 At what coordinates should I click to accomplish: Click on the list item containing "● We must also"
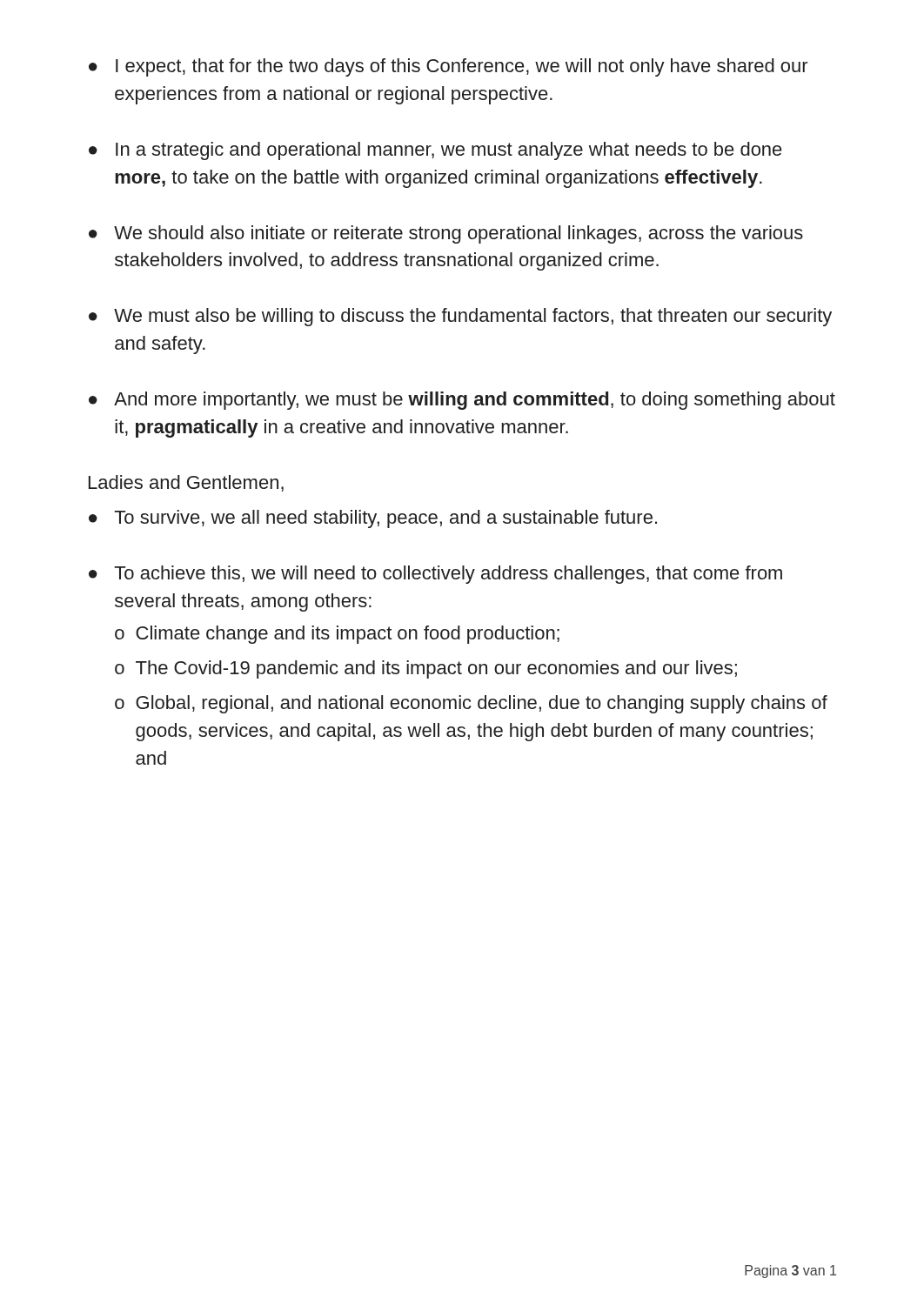pos(462,330)
